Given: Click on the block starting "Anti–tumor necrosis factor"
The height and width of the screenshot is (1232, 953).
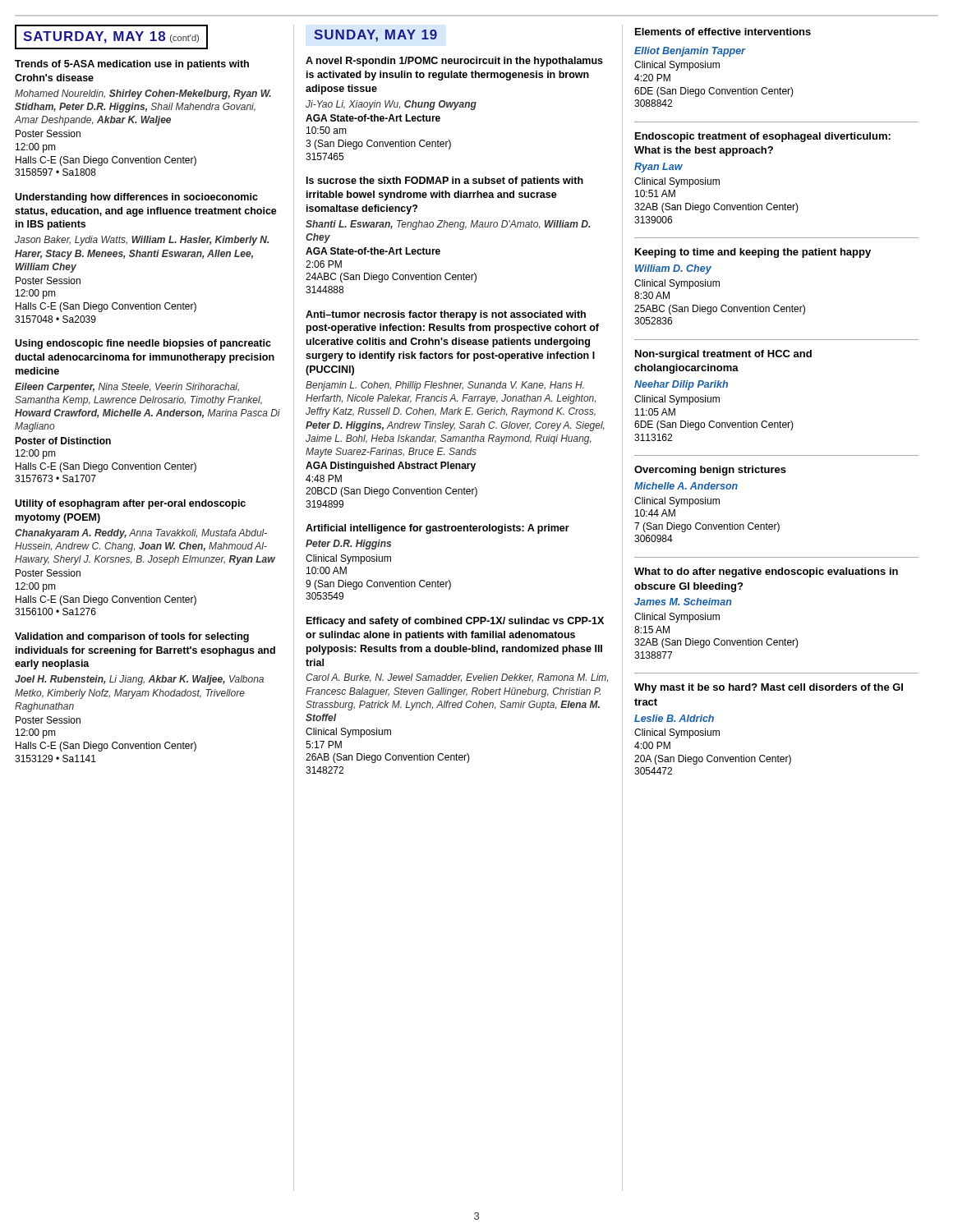Looking at the screenshot, I should [458, 409].
